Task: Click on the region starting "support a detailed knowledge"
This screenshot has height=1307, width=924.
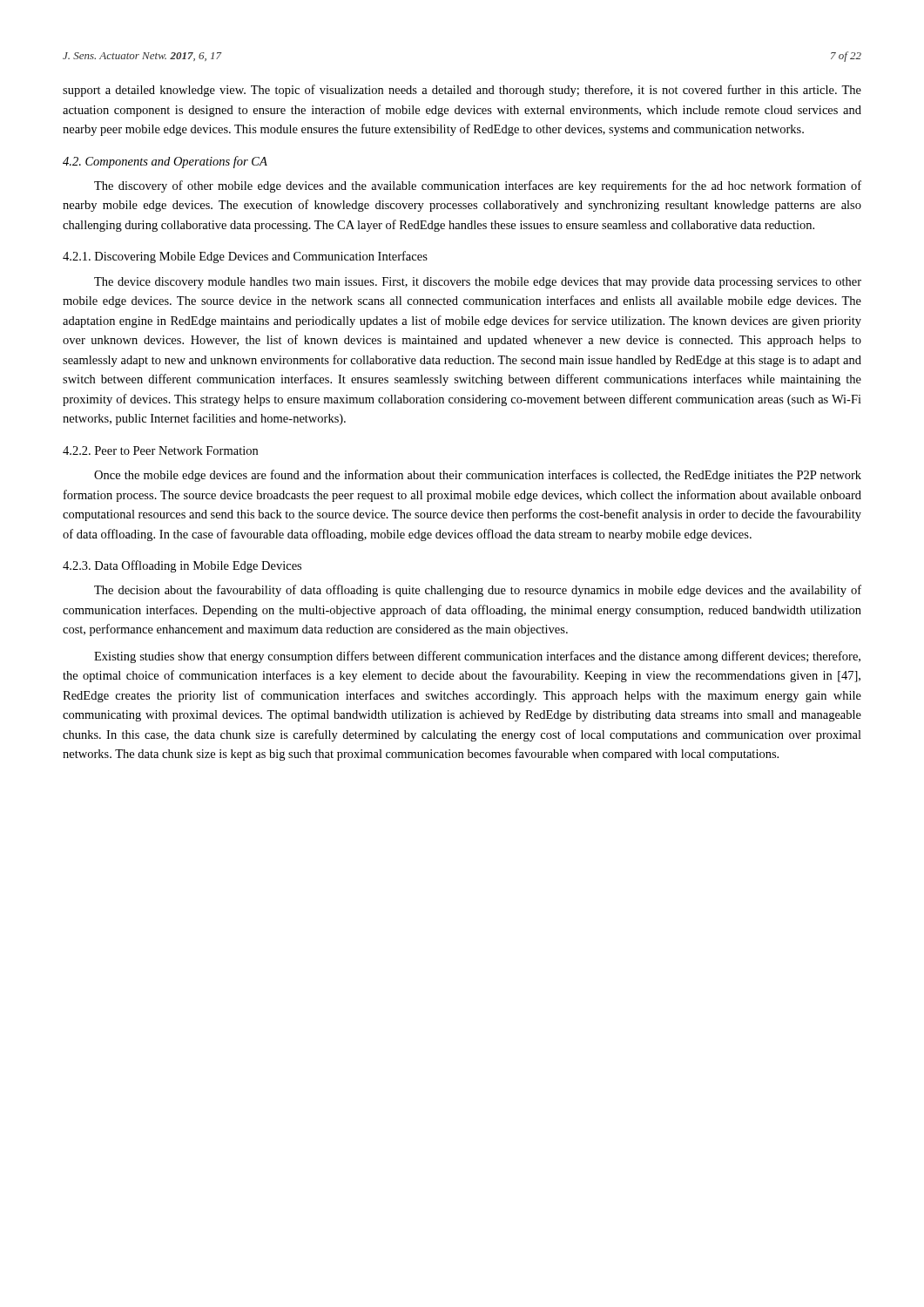Action: (x=462, y=110)
